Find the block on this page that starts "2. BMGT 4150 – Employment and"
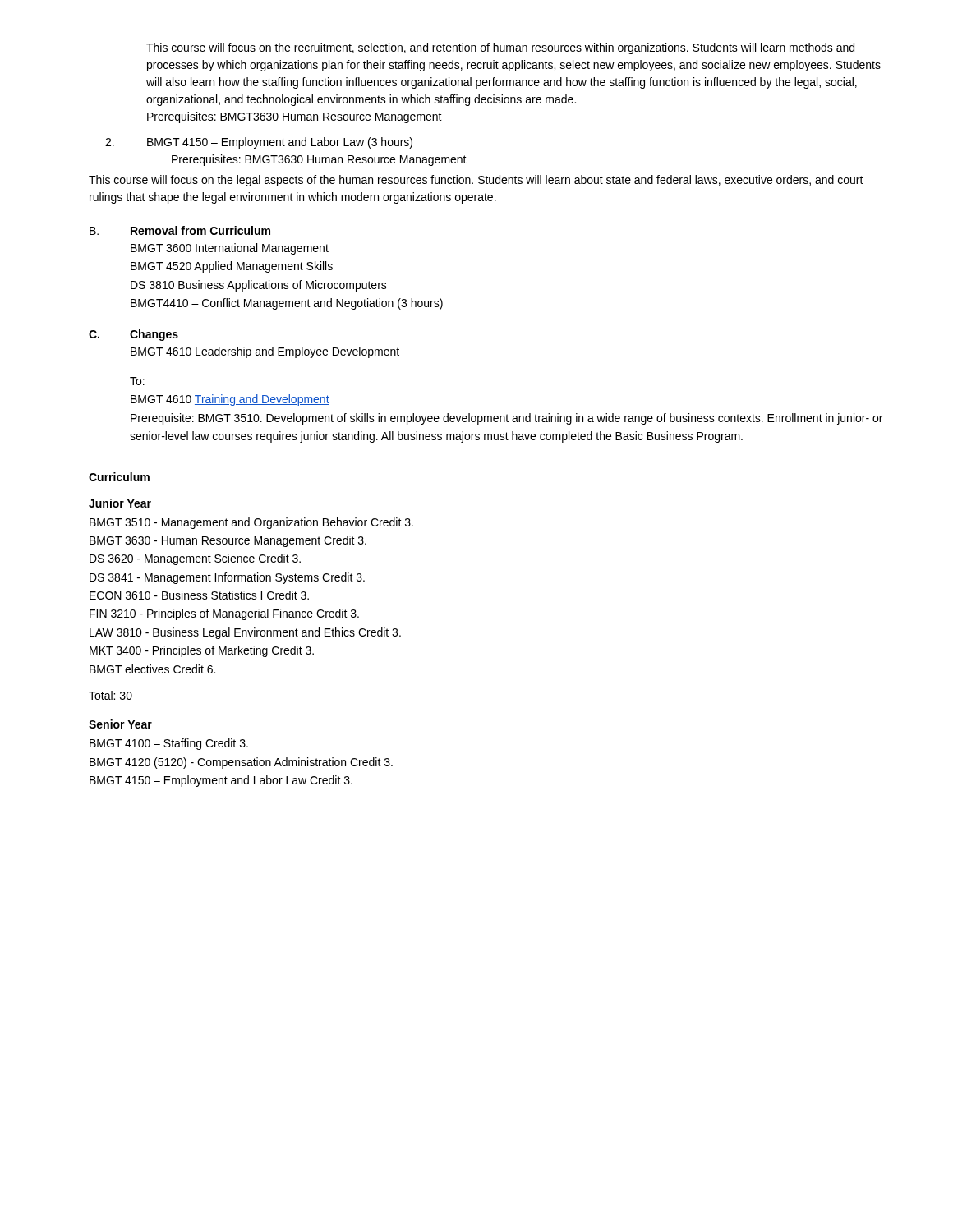This screenshot has width=953, height=1232. point(488,170)
